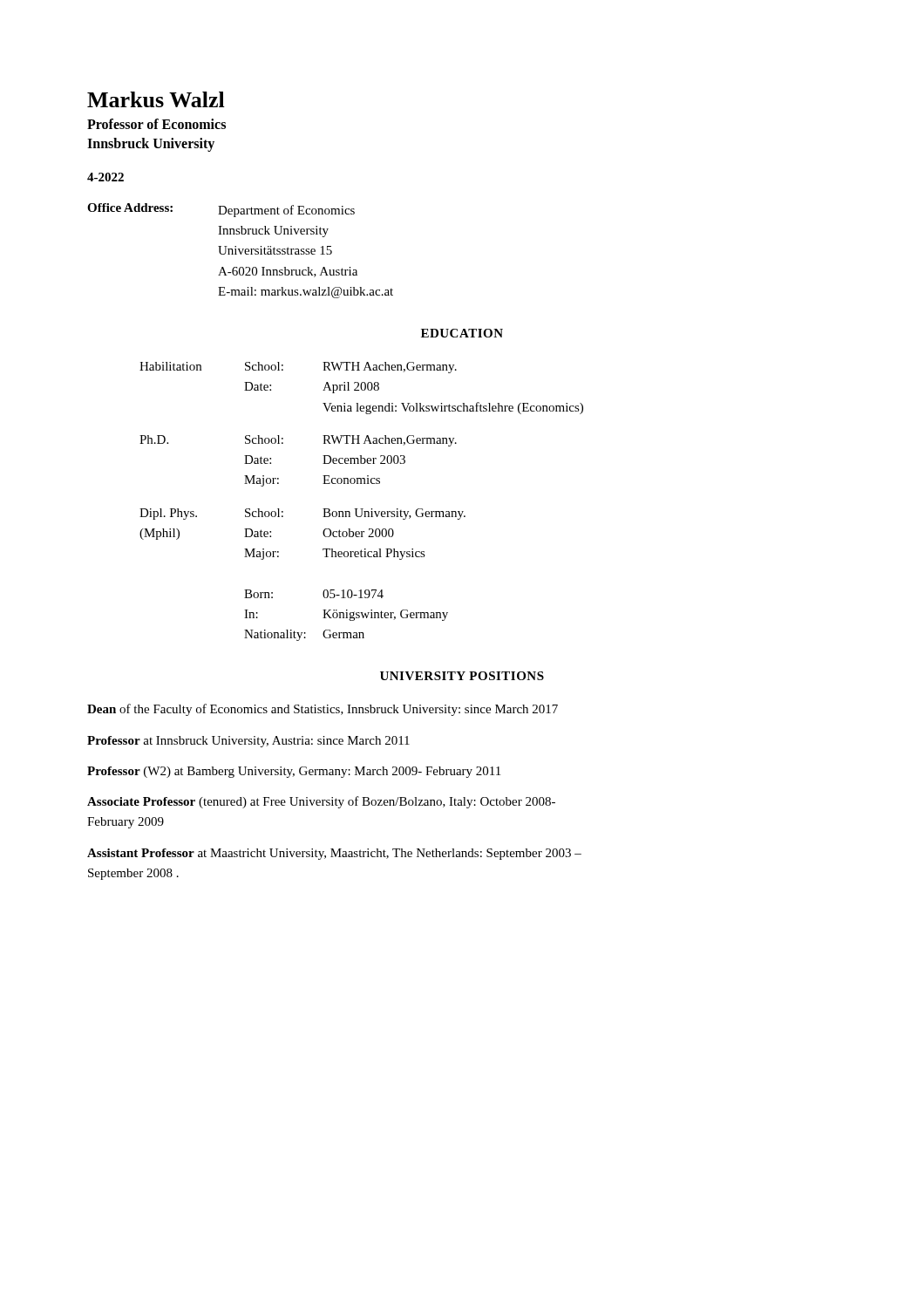
Task: Locate the text block that says "Professor at Innsbruck University,"
Action: tap(249, 740)
